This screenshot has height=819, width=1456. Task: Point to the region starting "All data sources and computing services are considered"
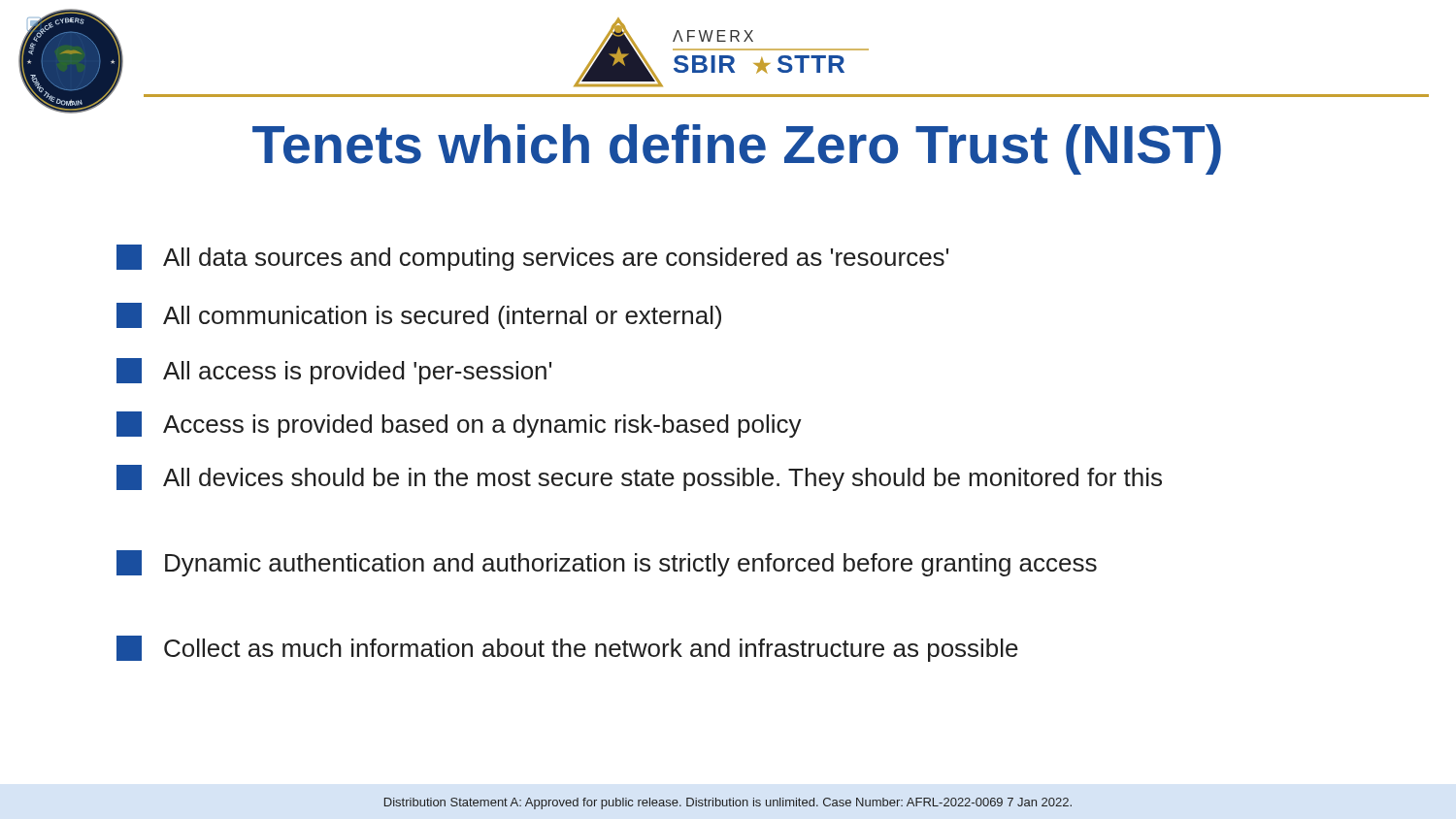tap(752, 258)
